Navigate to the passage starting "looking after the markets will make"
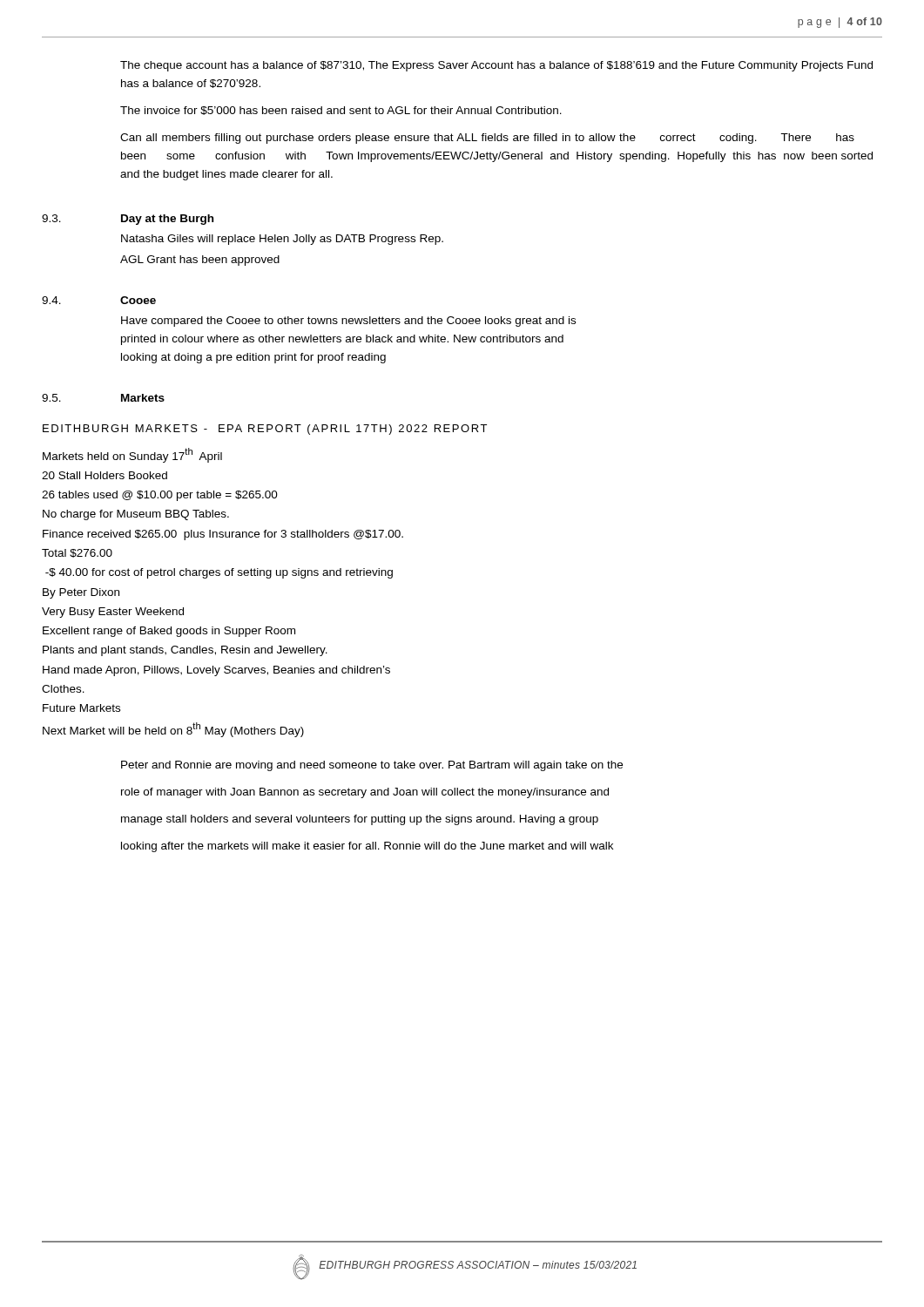 367,845
